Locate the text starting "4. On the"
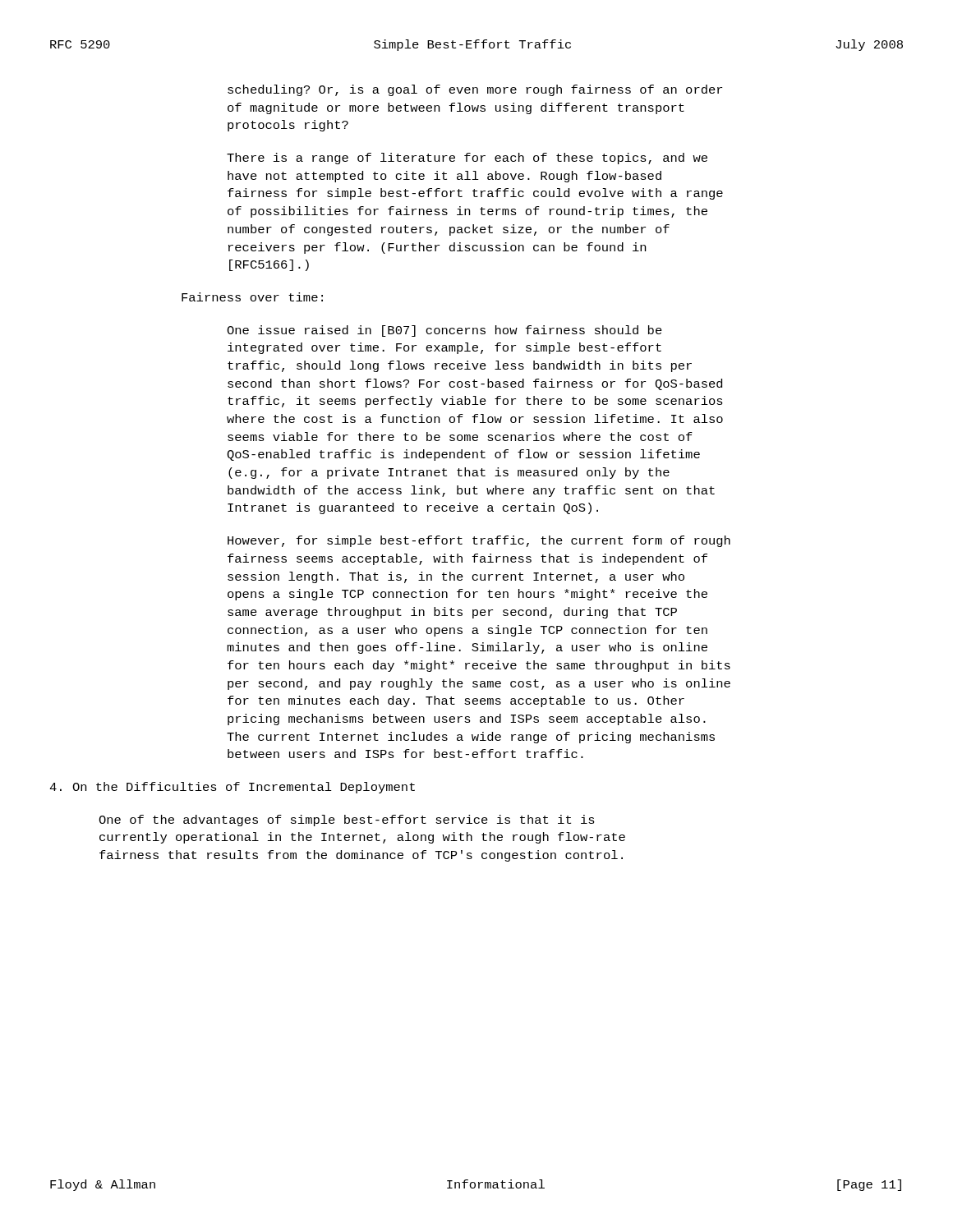 pos(233,788)
